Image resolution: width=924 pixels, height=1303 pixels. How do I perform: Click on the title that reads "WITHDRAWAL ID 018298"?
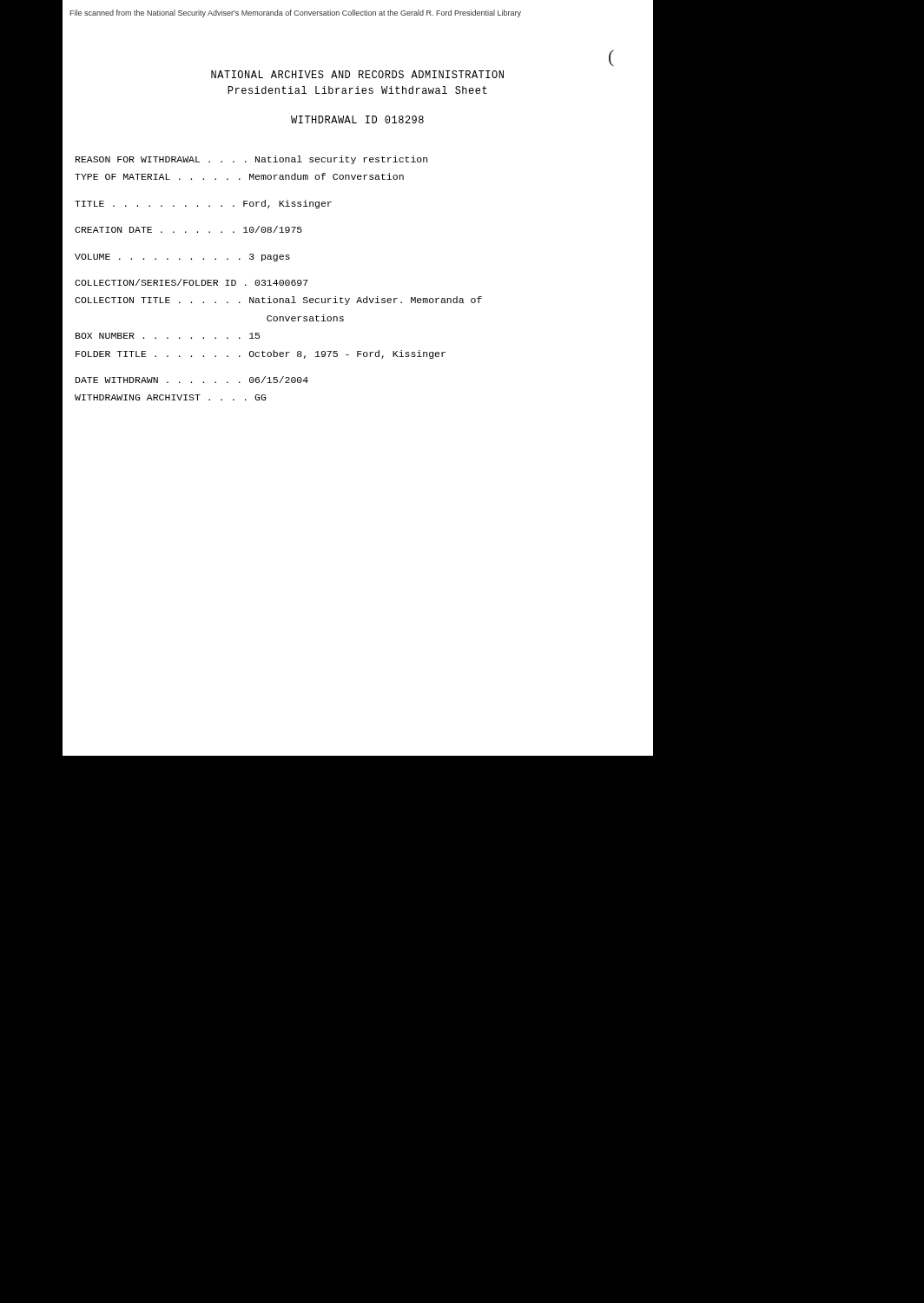coord(358,121)
